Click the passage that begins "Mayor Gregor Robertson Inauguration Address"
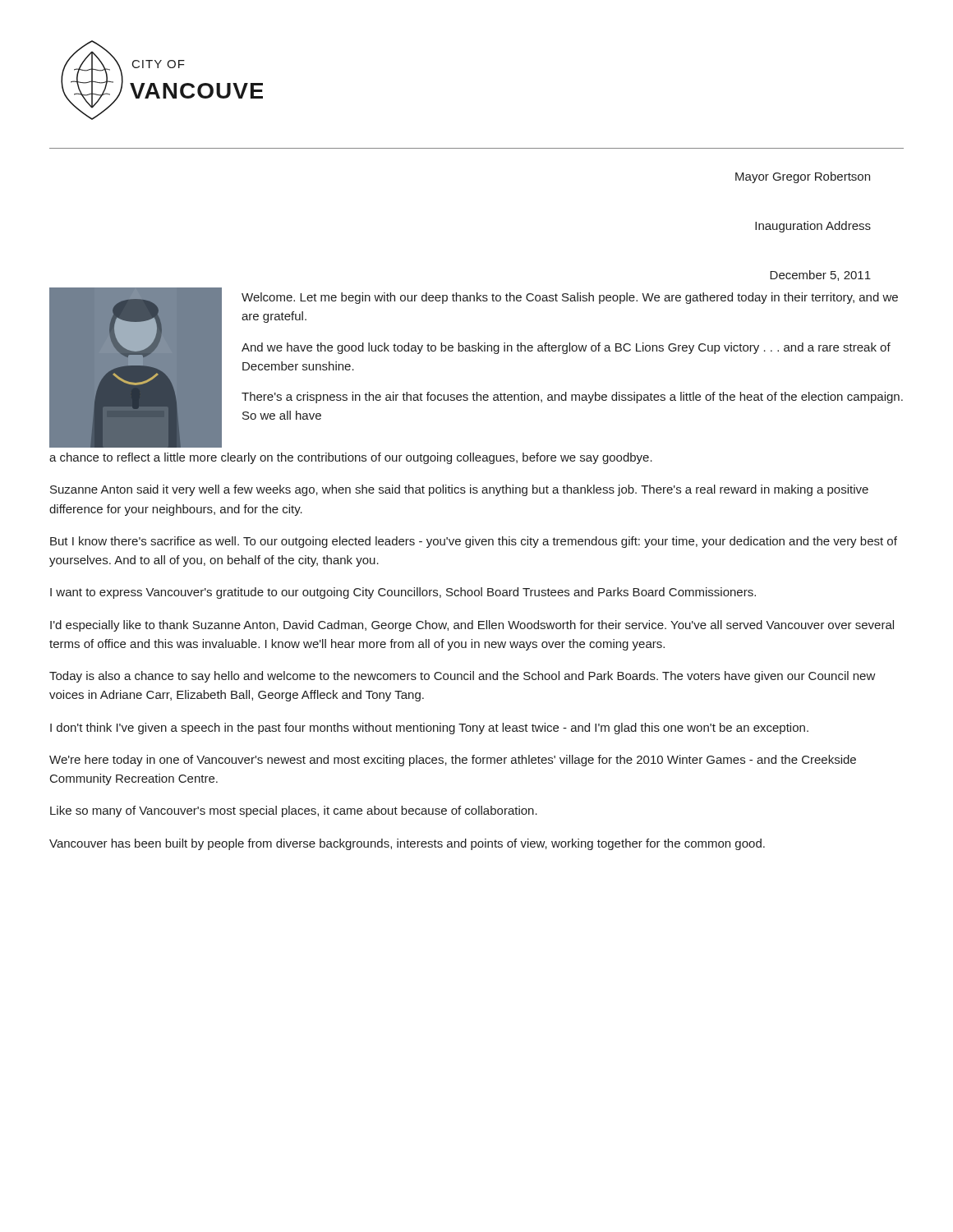The image size is (953, 1232). (803, 225)
